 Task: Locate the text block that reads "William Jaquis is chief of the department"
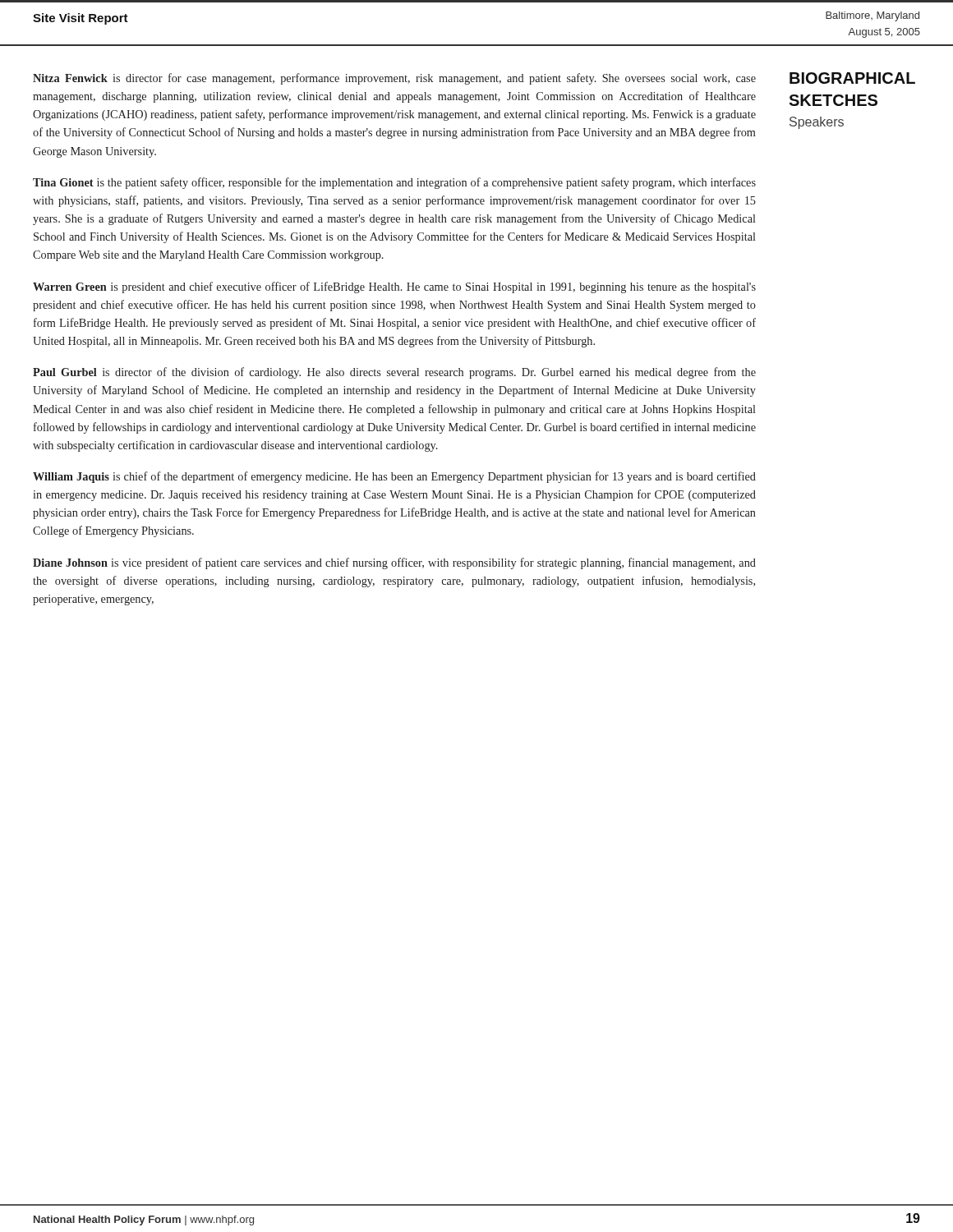click(394, 504)
